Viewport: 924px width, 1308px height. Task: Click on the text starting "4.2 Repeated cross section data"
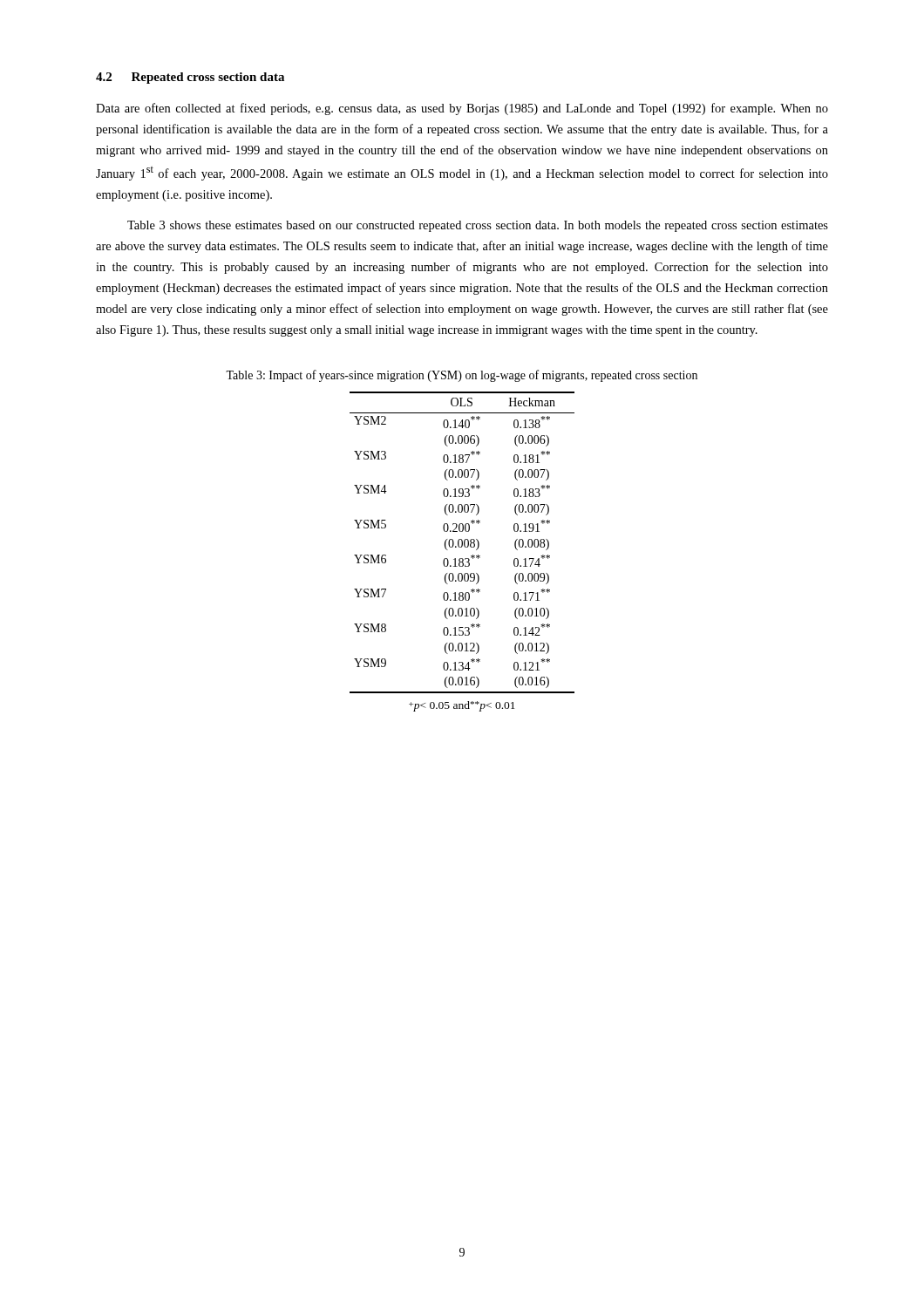(190, 77)
